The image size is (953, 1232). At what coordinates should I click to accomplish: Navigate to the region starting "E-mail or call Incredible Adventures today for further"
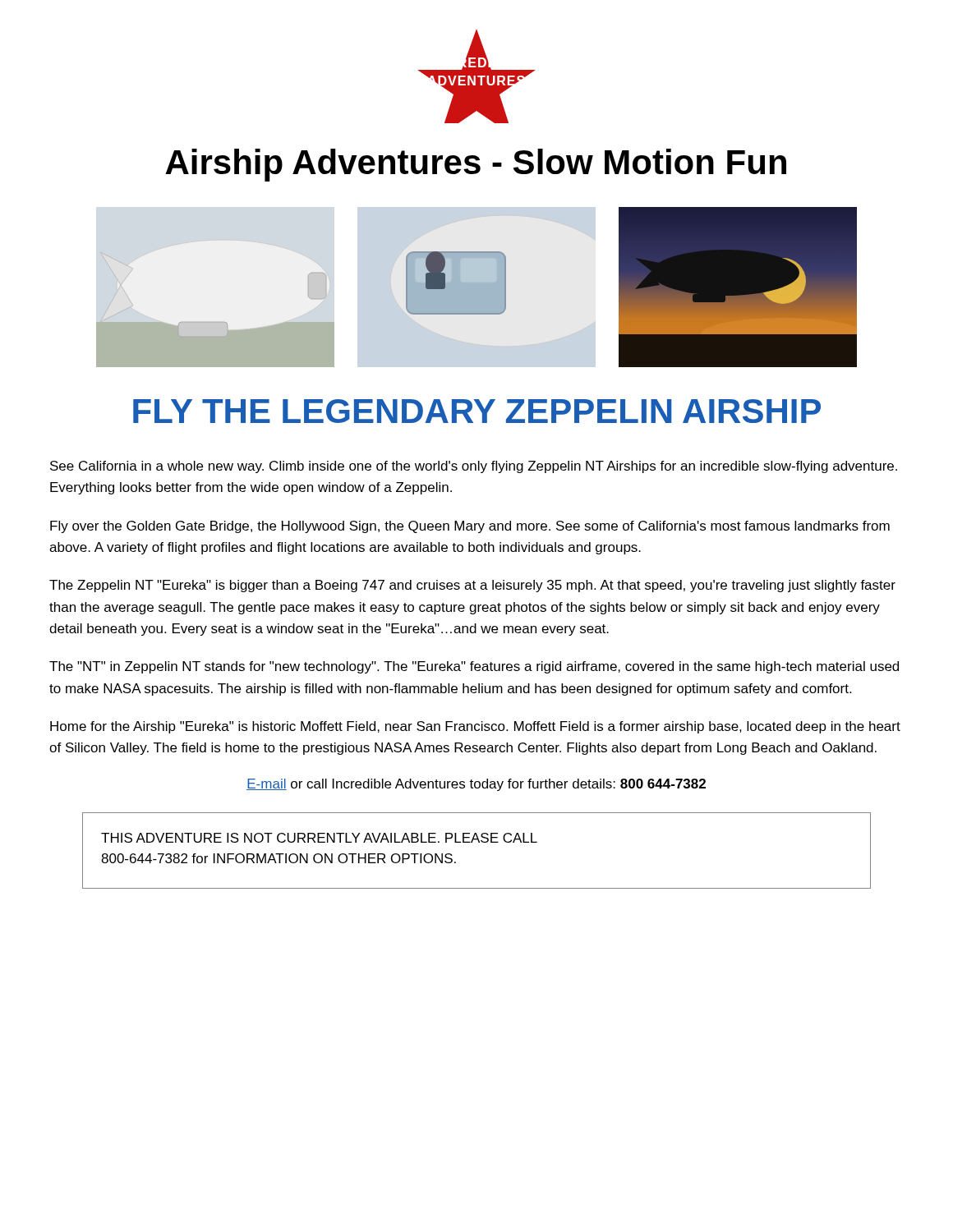pyautogui.click(x=476, y=784)
